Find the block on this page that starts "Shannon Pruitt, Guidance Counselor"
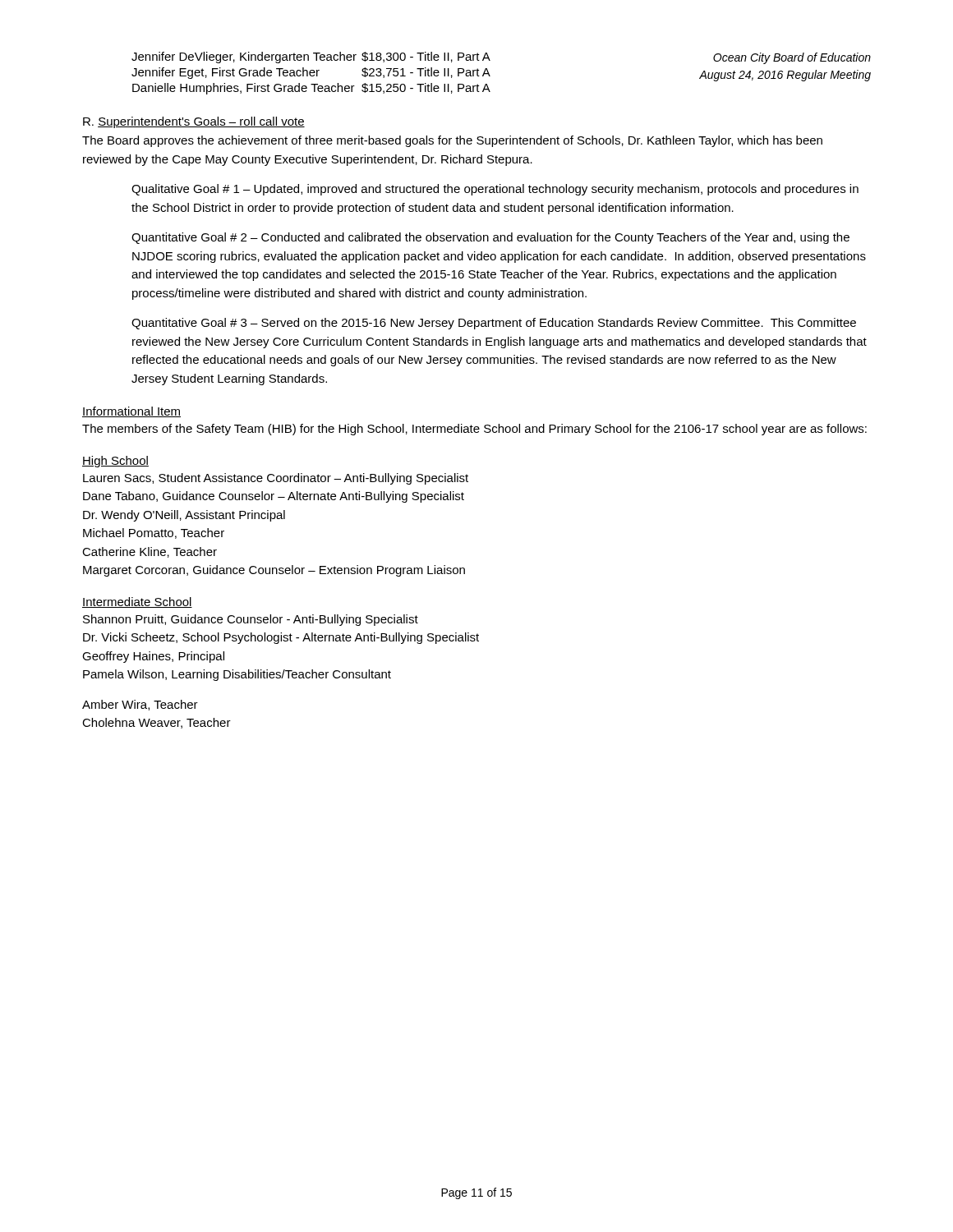This screenshot has height=1232, width=953. pos(250,618)
